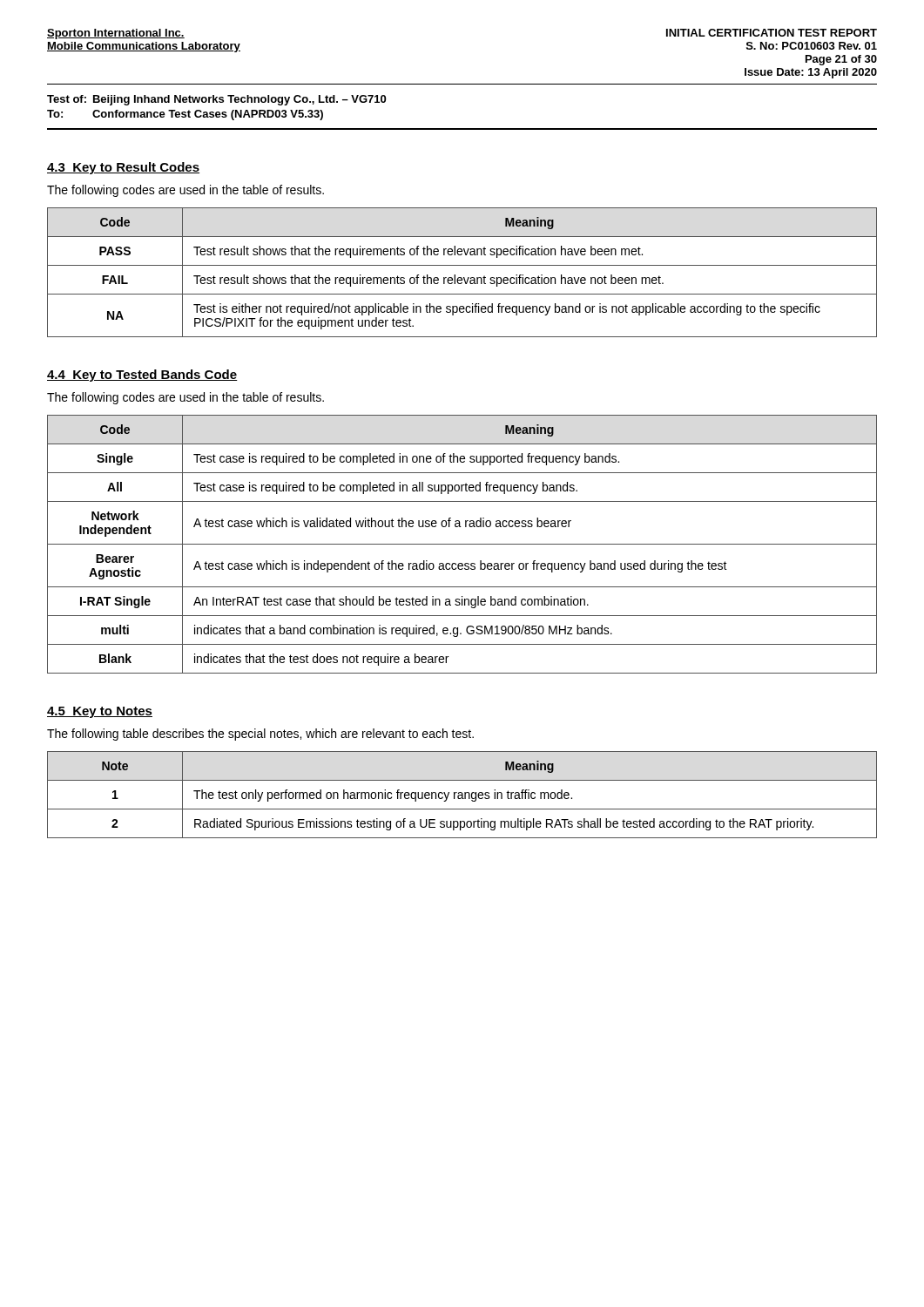
Task: Click on the table containing "Radiated Spurious Emissions"
Action: pyautogui.click(x=462, y=795)
